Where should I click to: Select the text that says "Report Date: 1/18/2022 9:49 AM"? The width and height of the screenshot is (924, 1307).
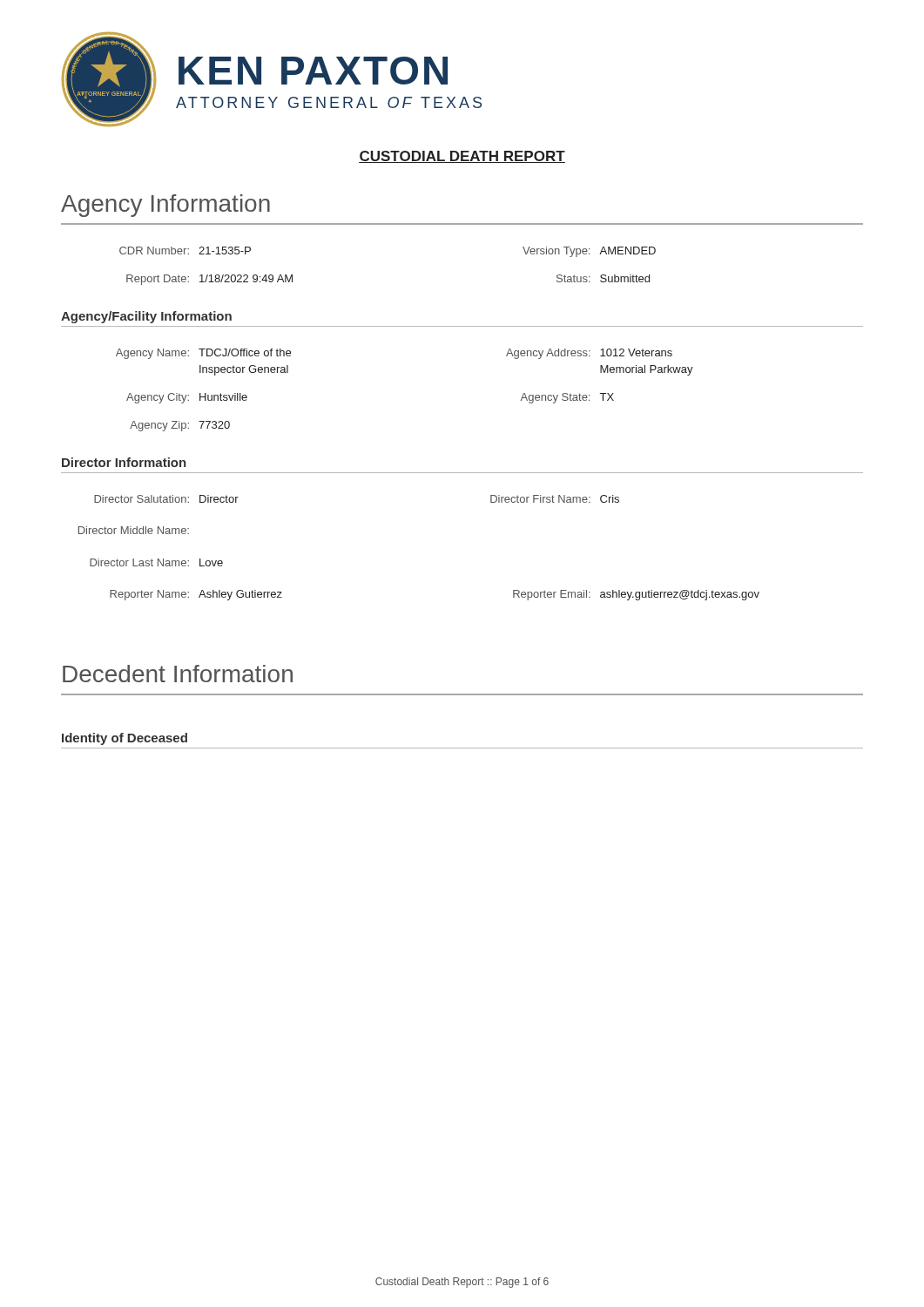click(177, 279)
